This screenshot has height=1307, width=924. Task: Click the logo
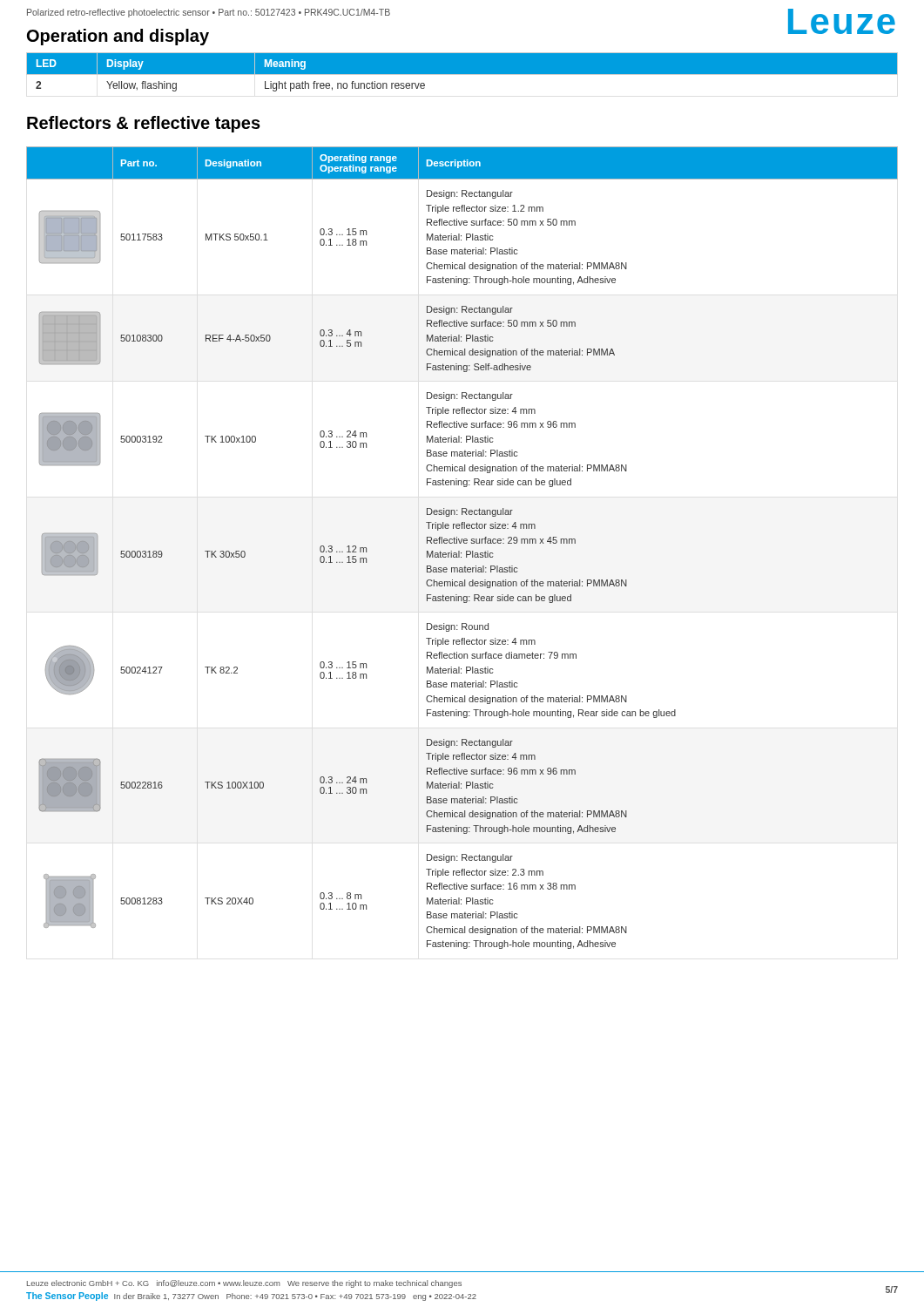click(x=842, y=22)
